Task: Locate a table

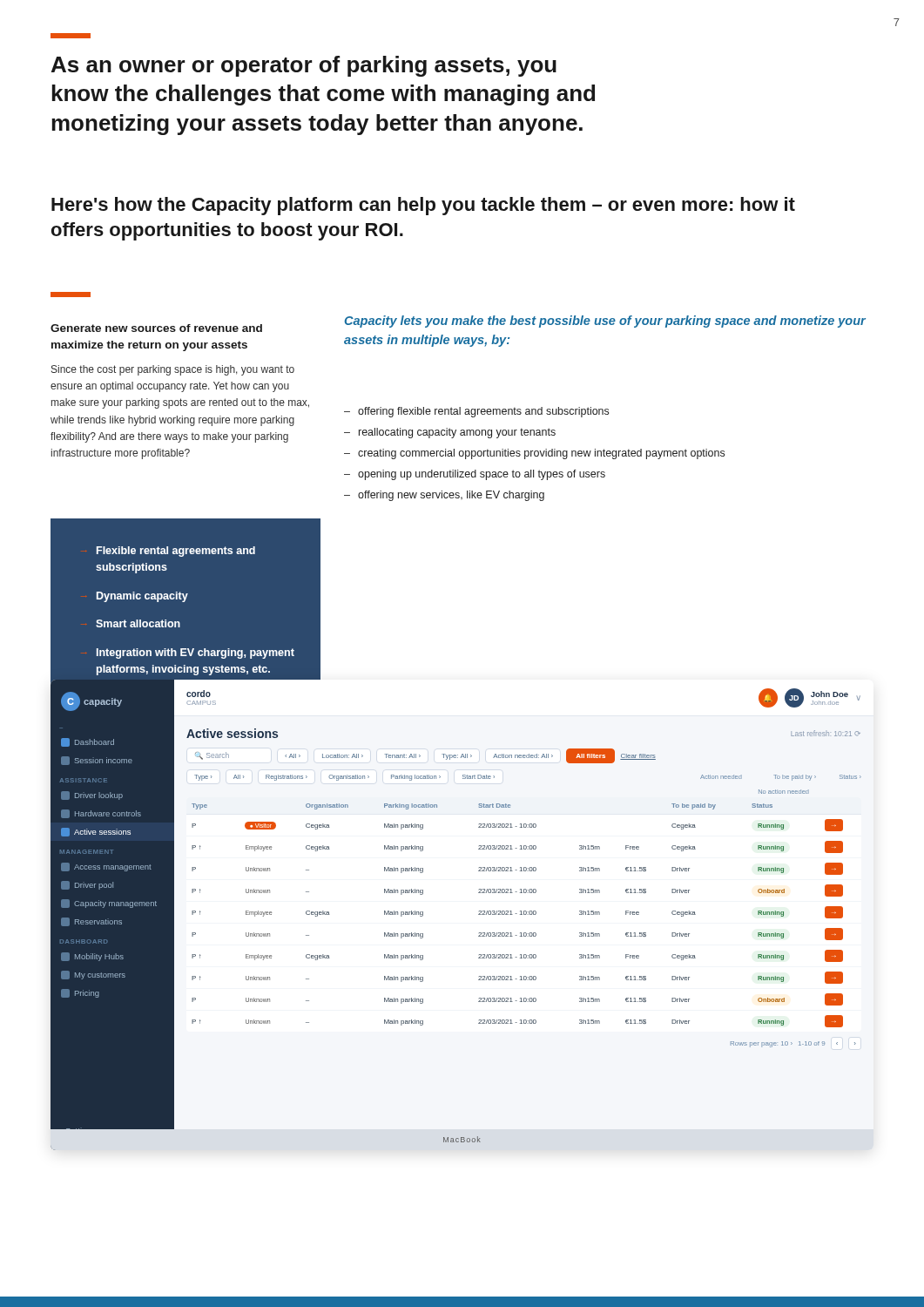Action: (524, 914)
